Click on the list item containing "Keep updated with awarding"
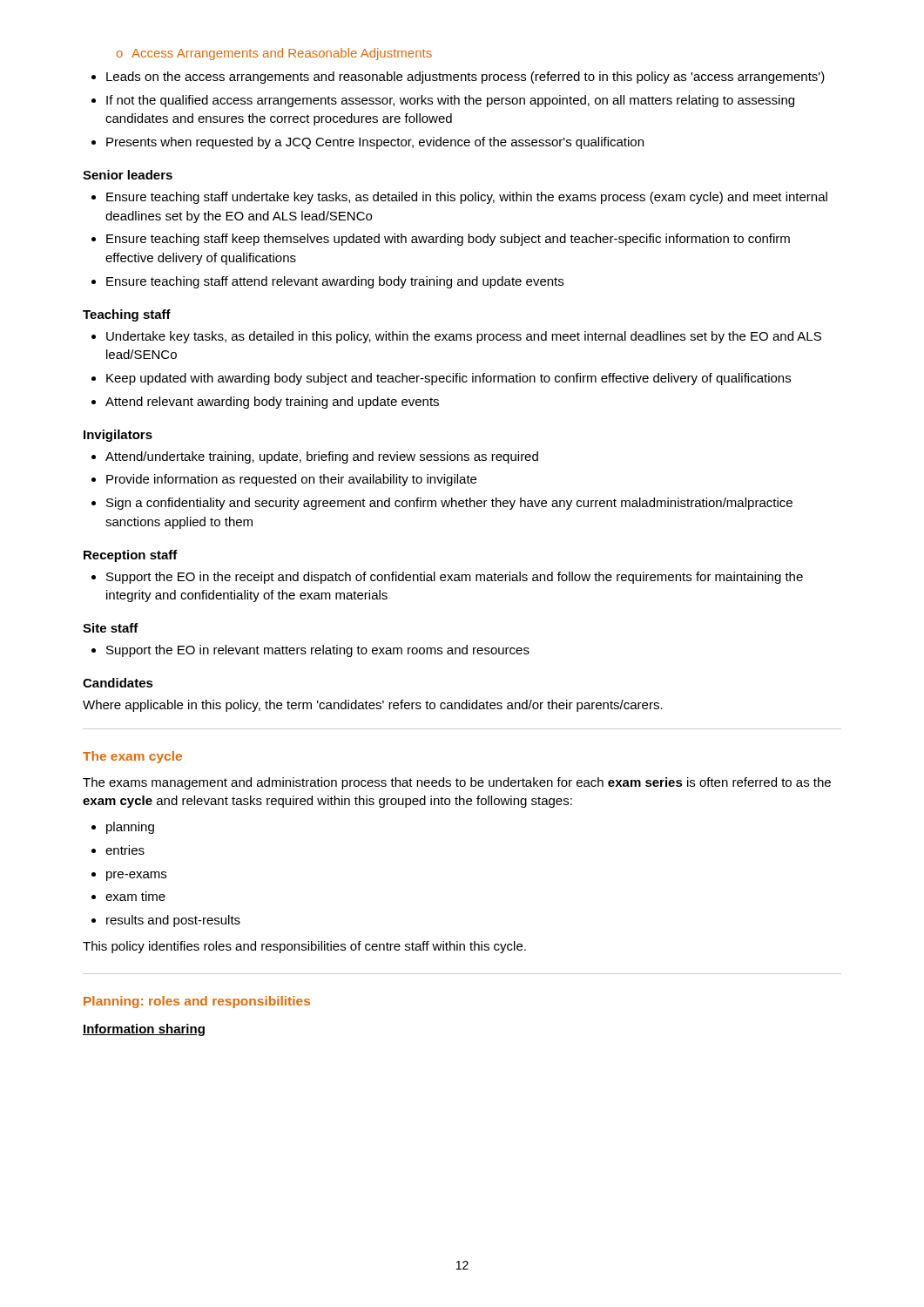924x1307 pixels. [462, 378]
